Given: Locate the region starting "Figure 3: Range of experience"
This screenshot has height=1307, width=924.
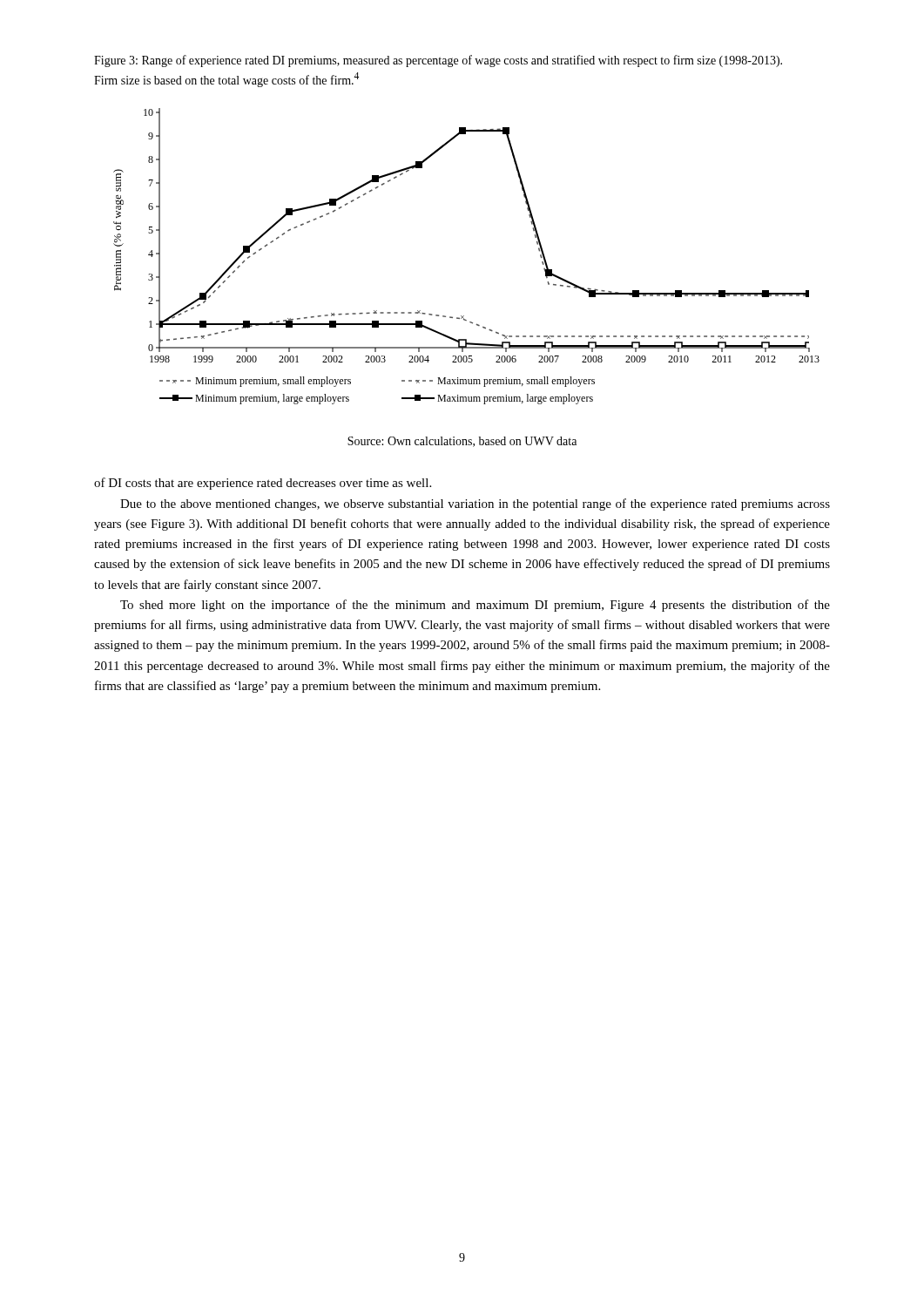Looking at the screenshot, I should (x=439, y=71).
